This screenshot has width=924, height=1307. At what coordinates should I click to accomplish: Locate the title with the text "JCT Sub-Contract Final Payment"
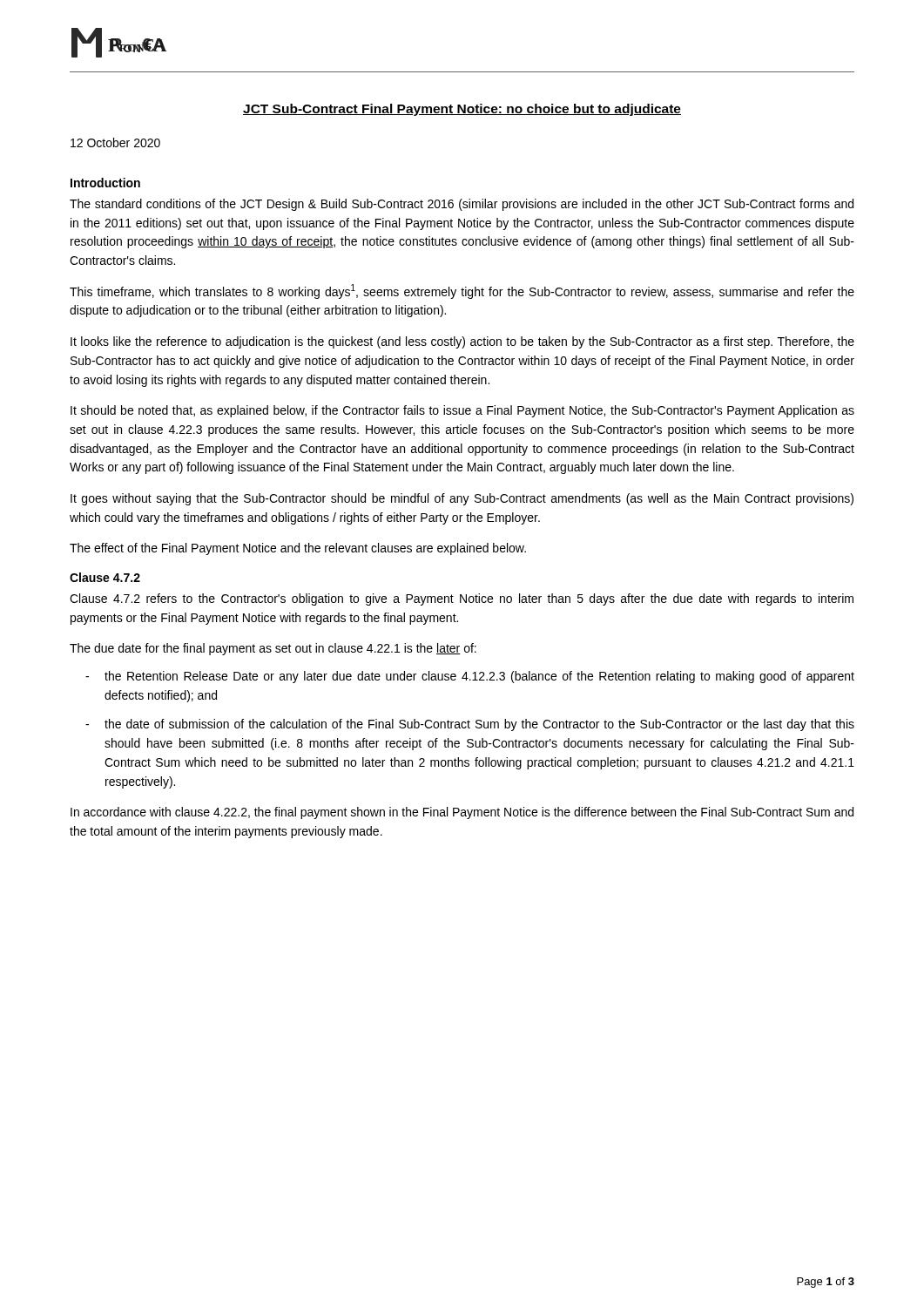pyautogui.click(x=462, y=108)
